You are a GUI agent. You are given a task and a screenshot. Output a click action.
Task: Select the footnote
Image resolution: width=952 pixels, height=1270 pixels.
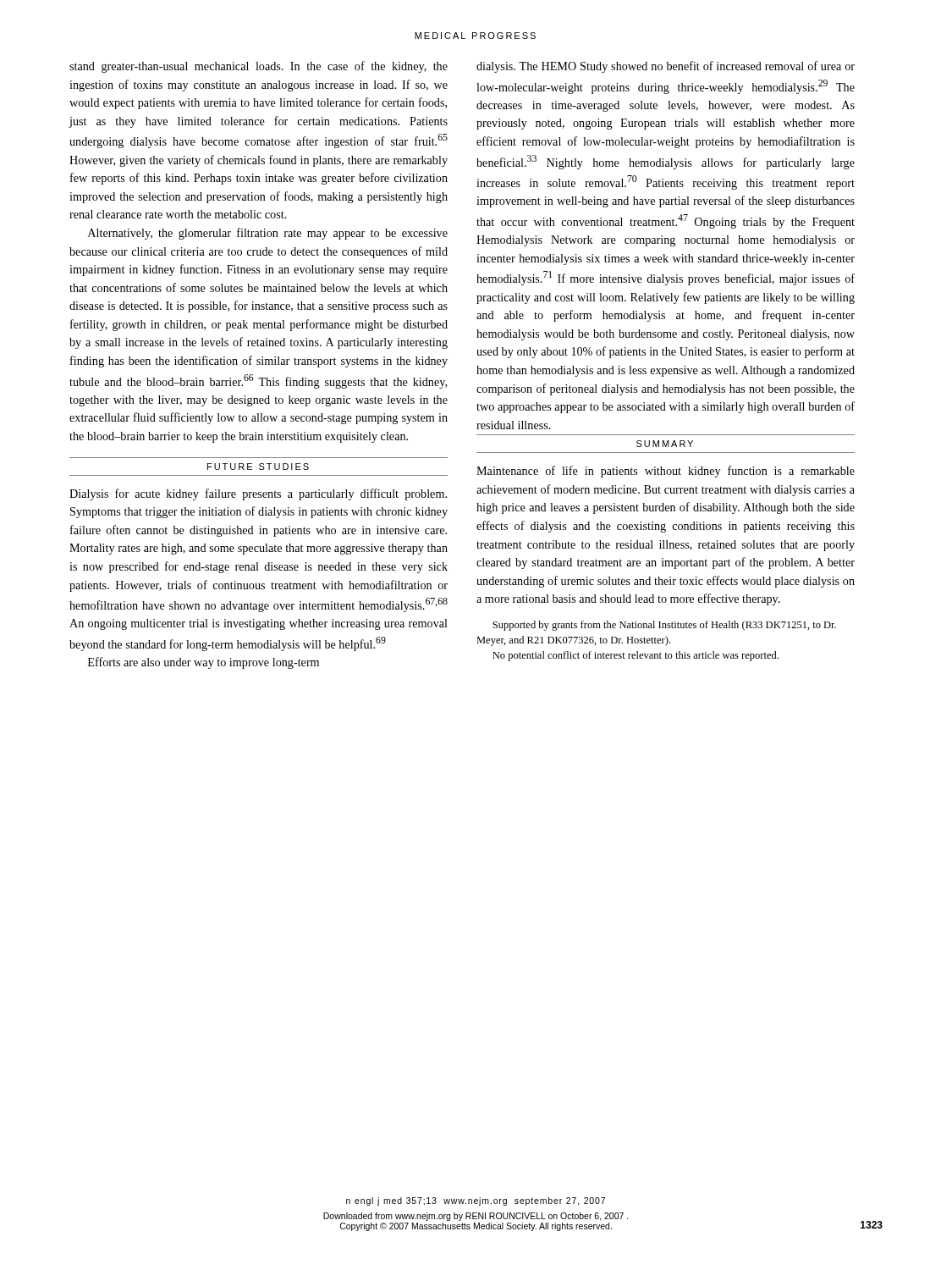tap(666, 640)
